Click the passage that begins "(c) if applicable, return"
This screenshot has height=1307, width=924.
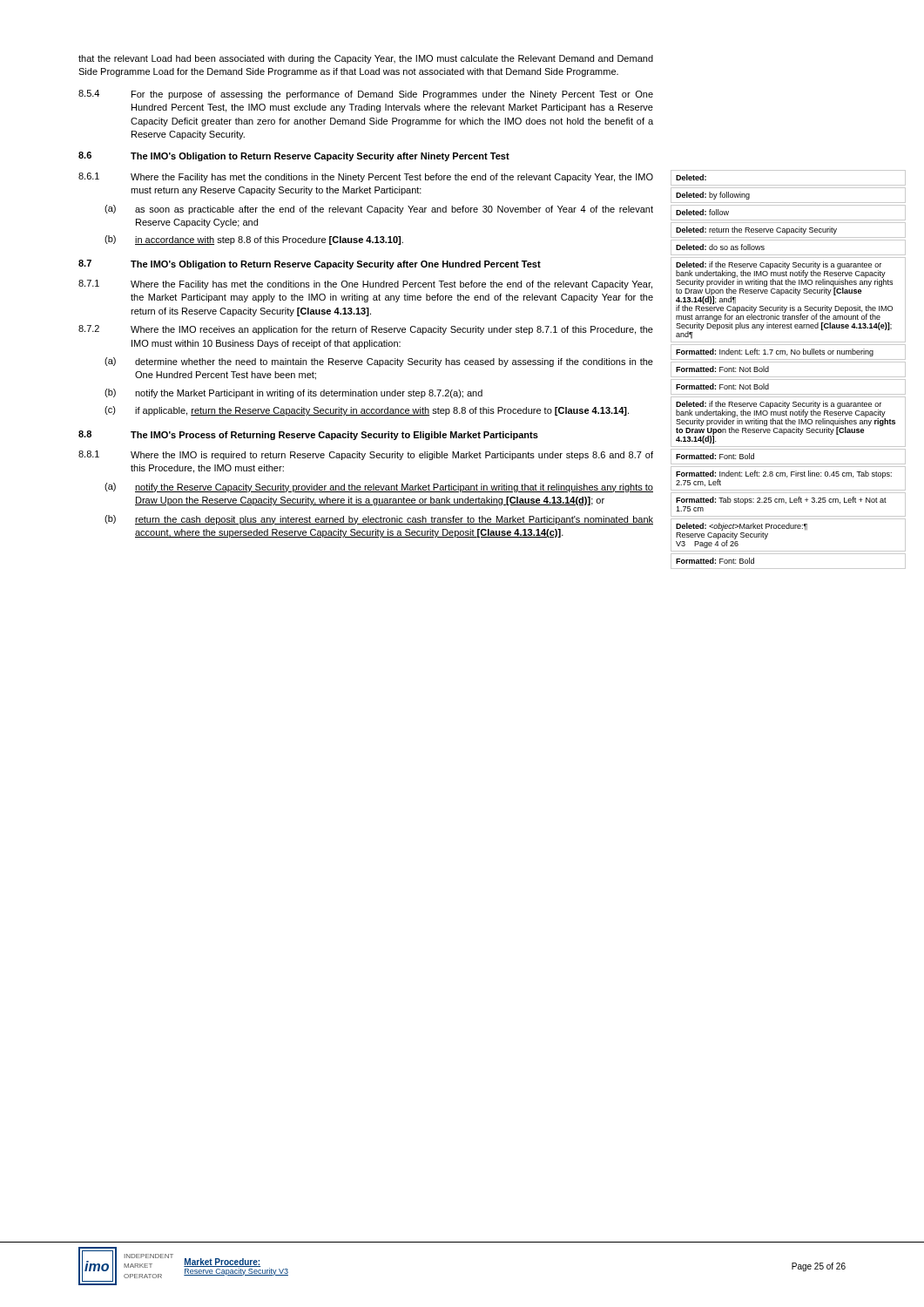379,411
